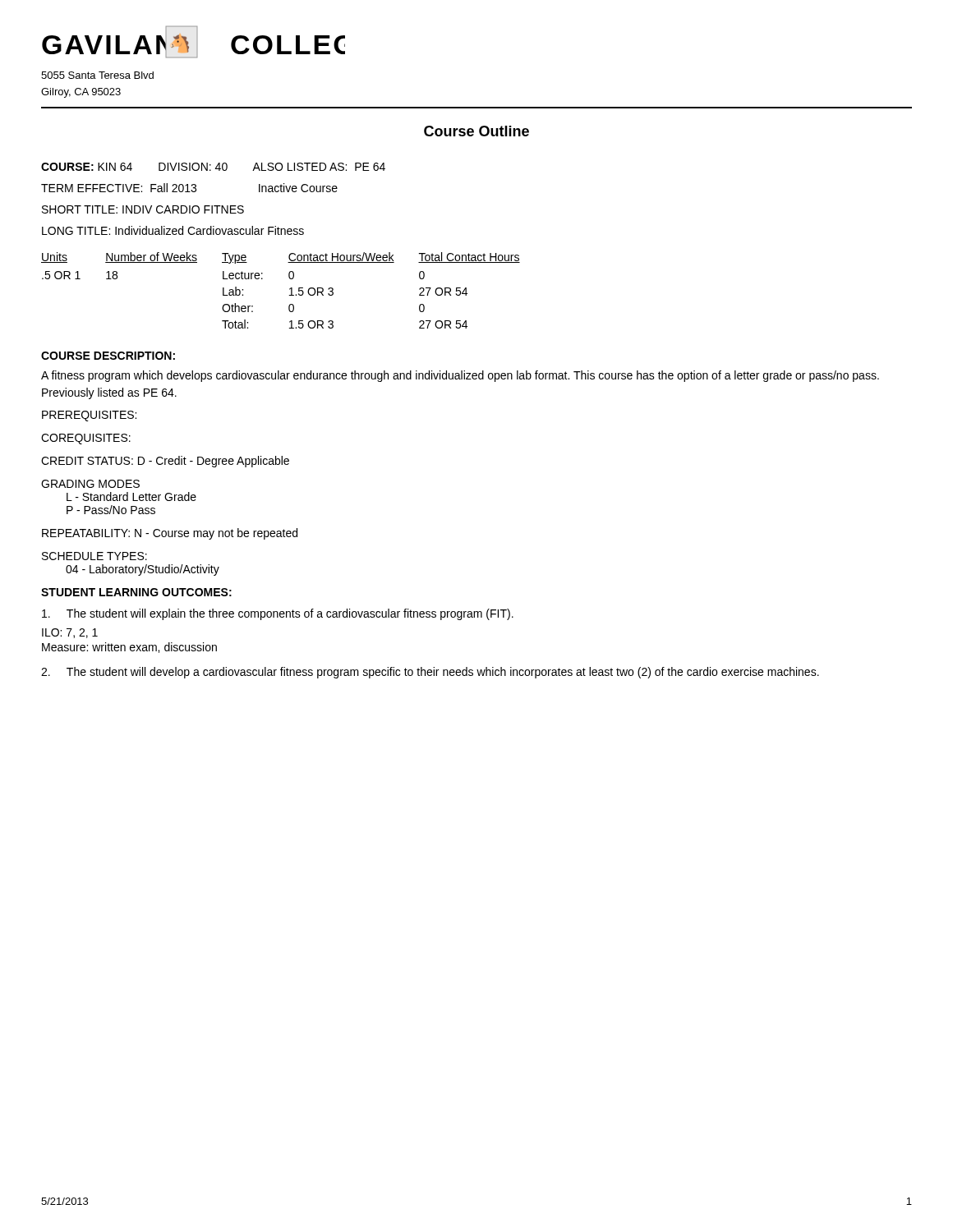Screen dimensions: 1232x953
Task: Select the text starting "SHORT TITLE: INDIV"
Action: point(143,209)
